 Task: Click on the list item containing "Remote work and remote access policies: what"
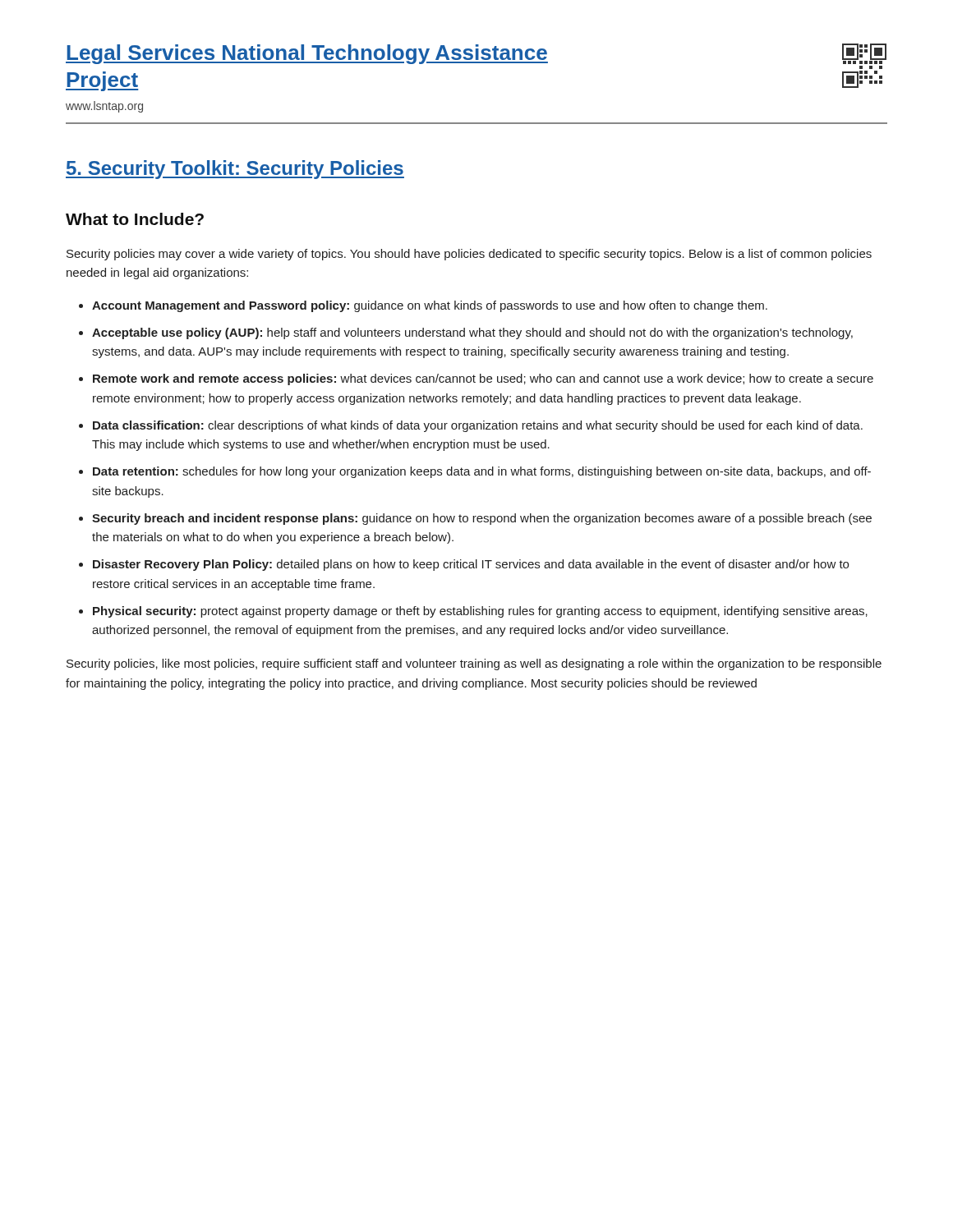[x=483, y=388]
